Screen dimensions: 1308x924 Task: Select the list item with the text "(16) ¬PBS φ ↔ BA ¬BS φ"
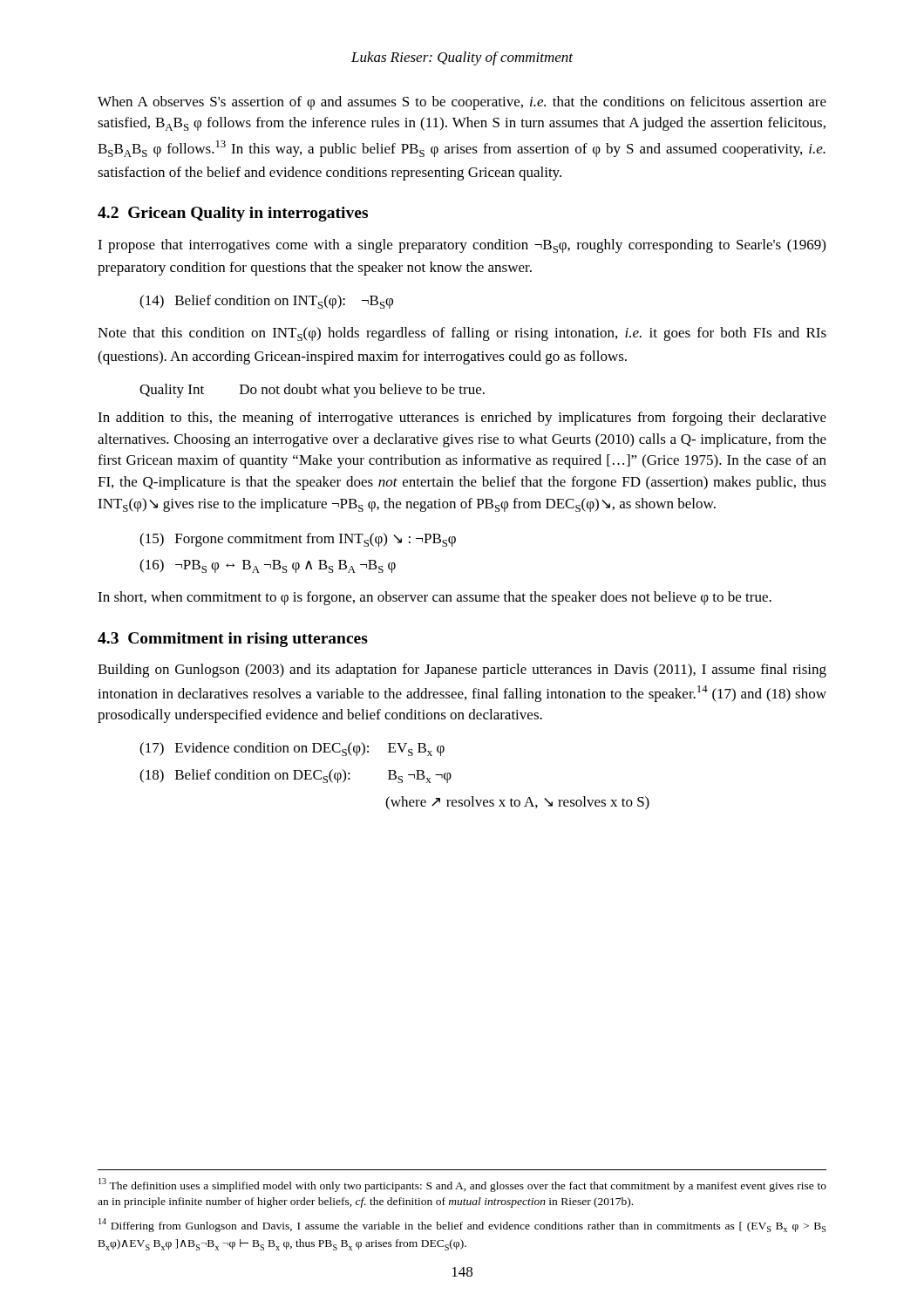tap(268, 566)
